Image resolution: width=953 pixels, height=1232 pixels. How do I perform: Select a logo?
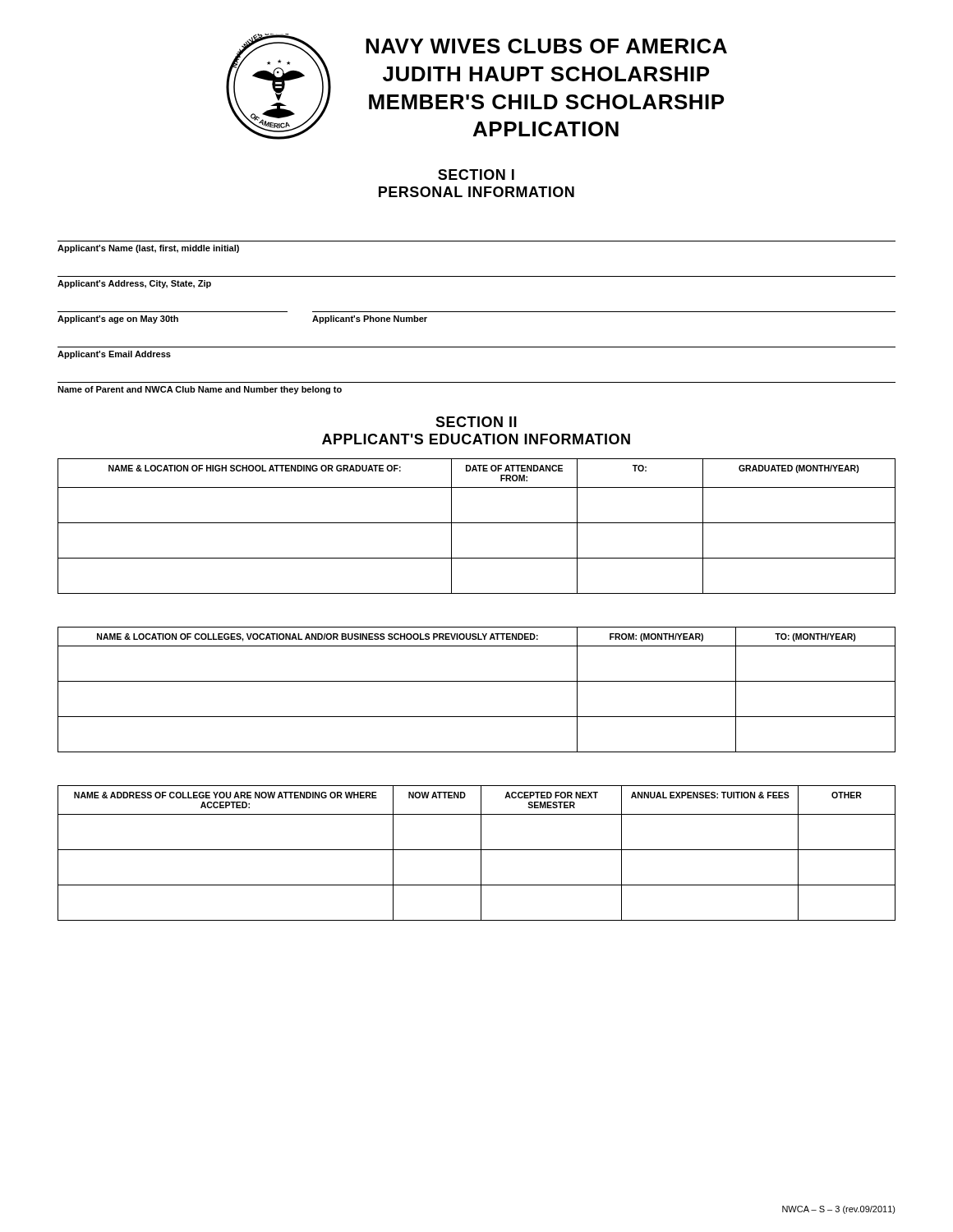click(x=278, y=88)
